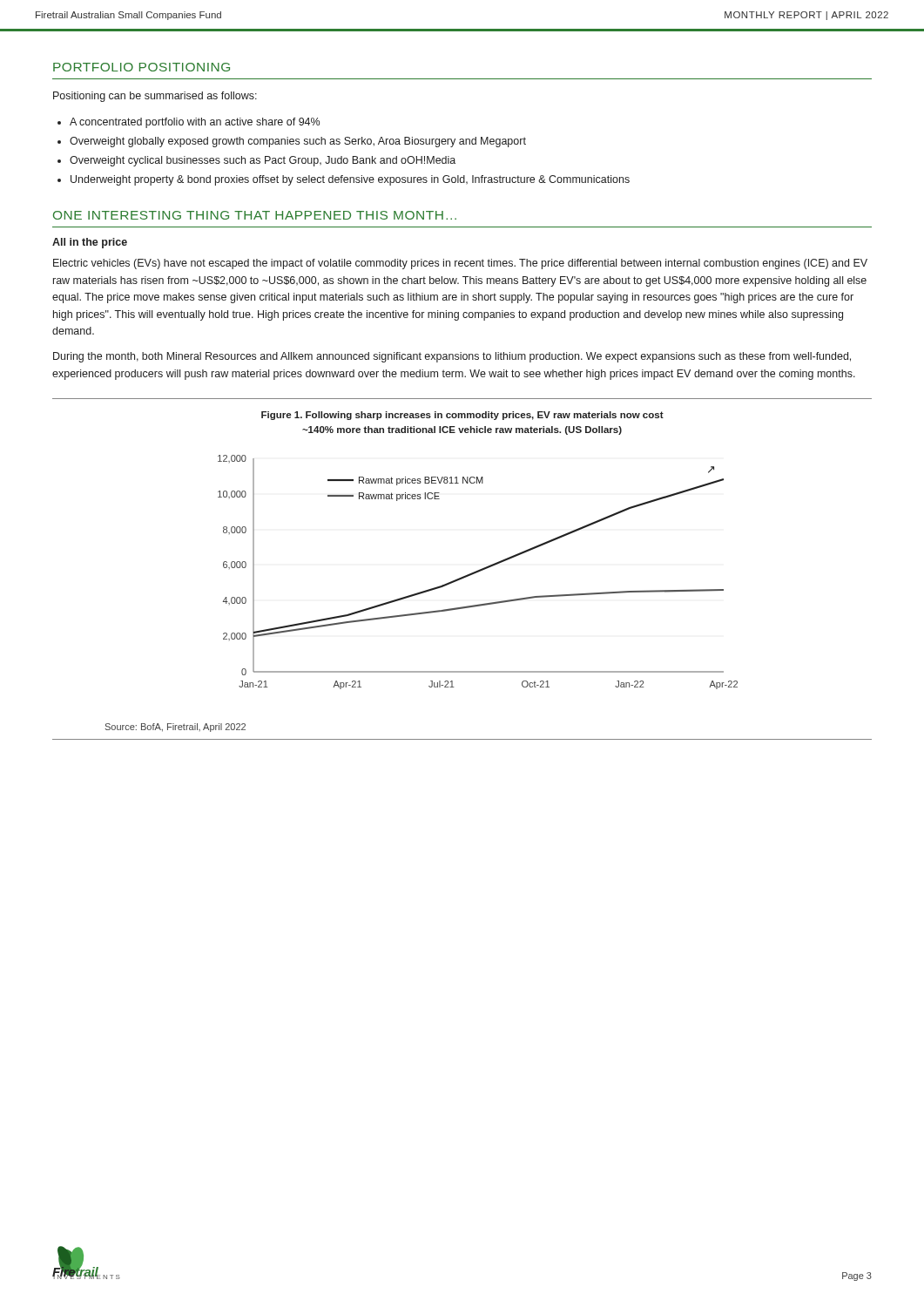Locate the text block that says "During the month, both Mineral Resources and Allkem"
The width and height of the screenshot is (924, 1307).
point(454,365)
